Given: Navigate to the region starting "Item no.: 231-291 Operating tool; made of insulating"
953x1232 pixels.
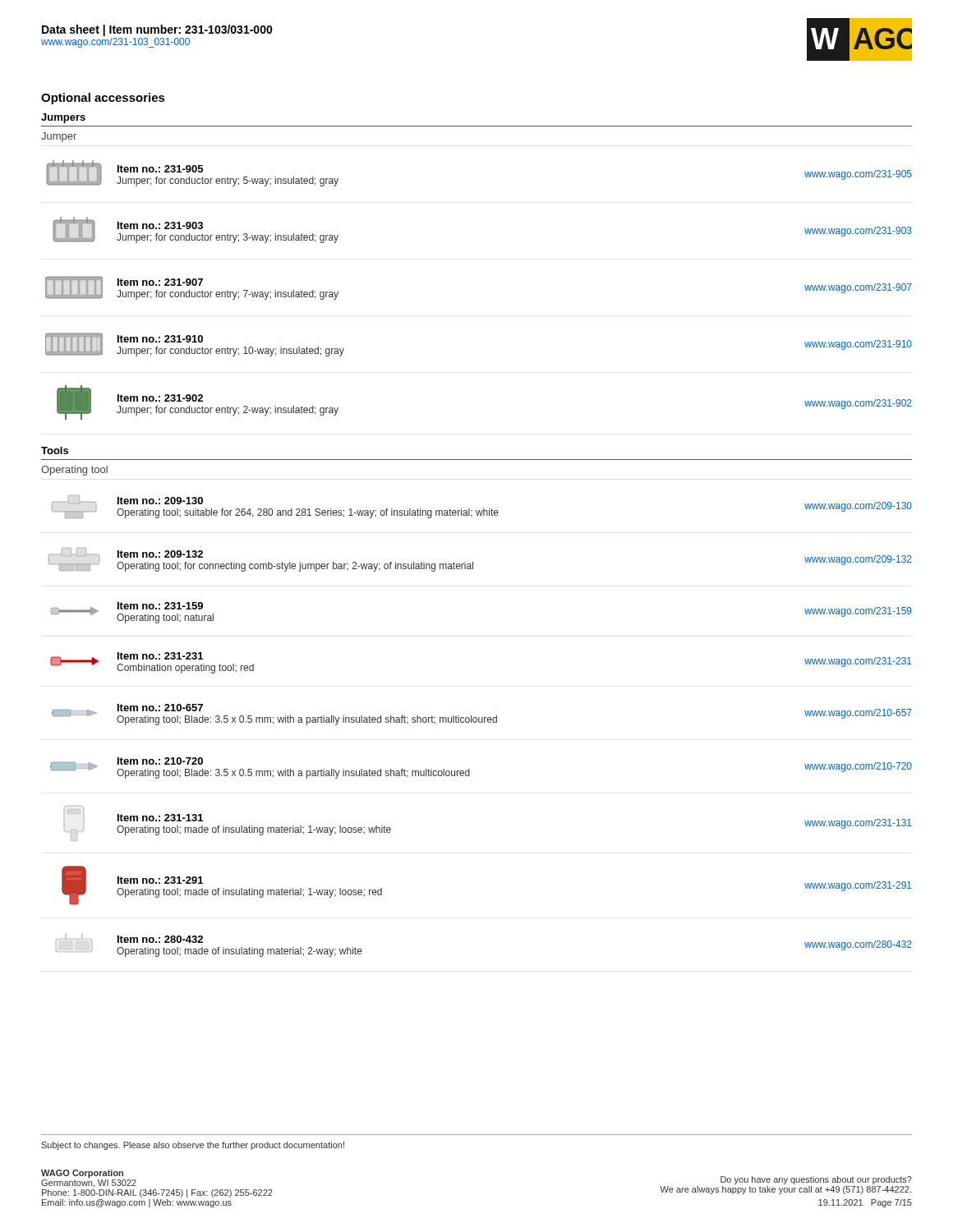Looking at the screenshot, I should coord(193,883).
